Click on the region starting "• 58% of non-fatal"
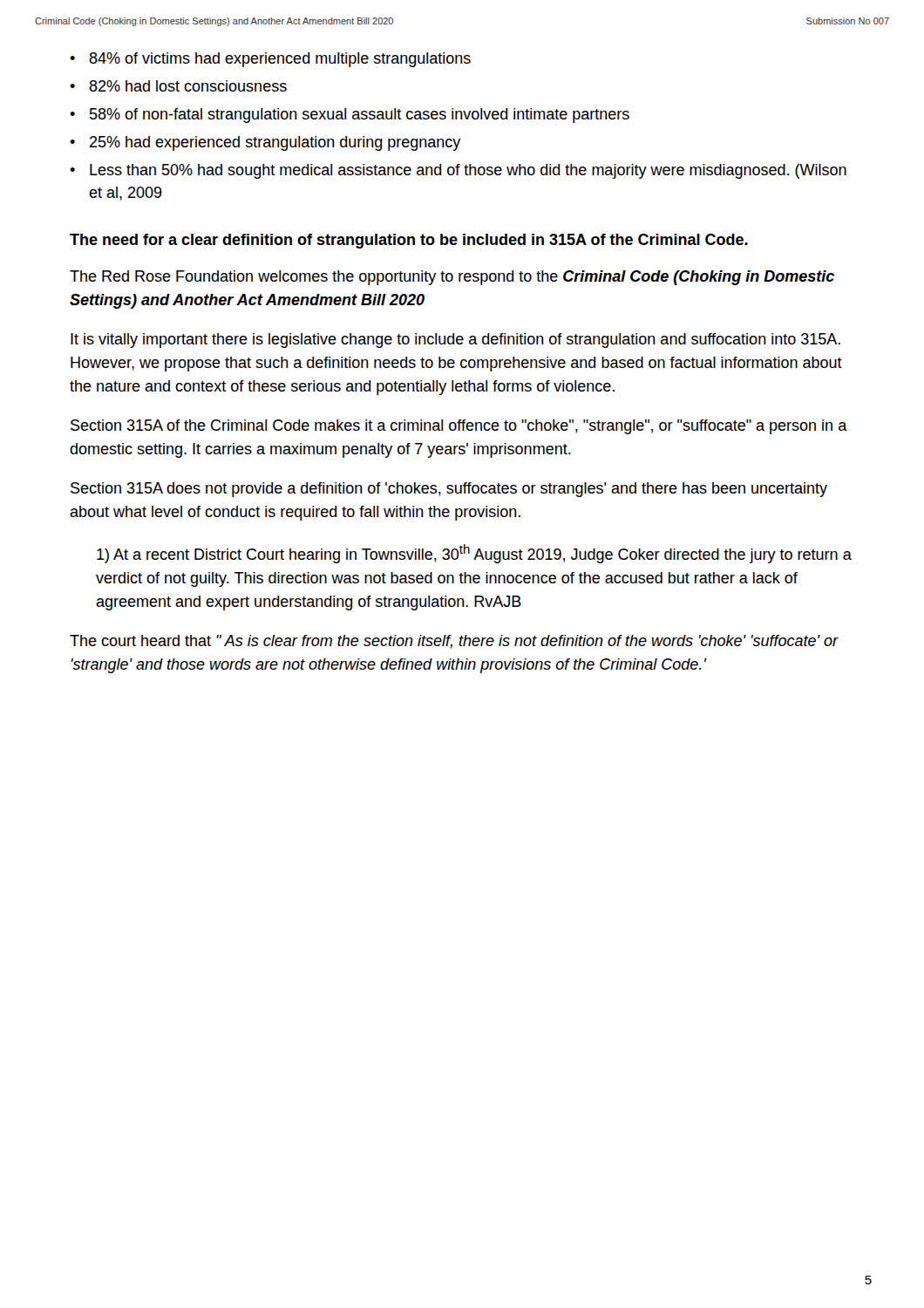924x1308 pixels. (x=462, y=114)
